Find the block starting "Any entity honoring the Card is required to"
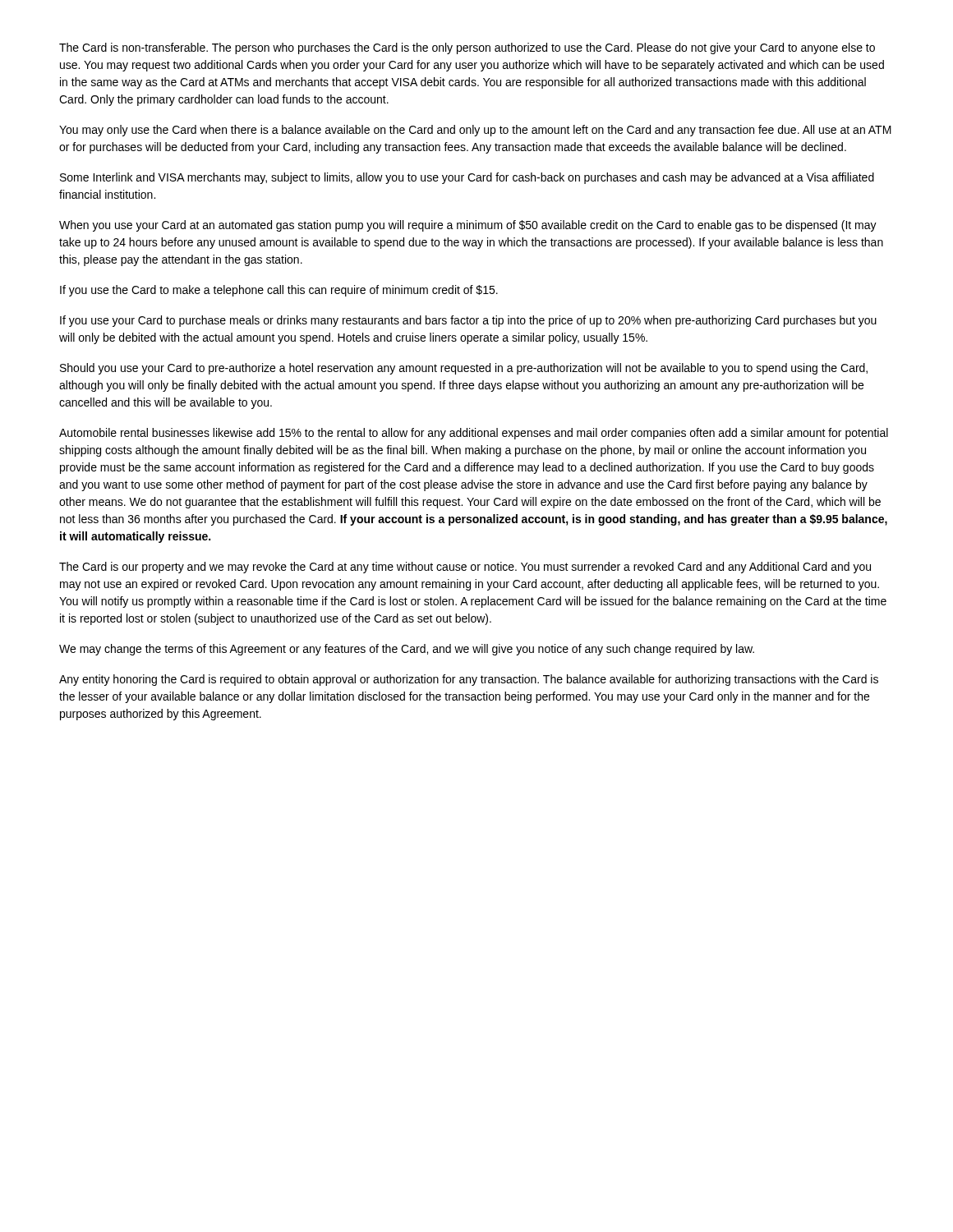 [469, 697]
